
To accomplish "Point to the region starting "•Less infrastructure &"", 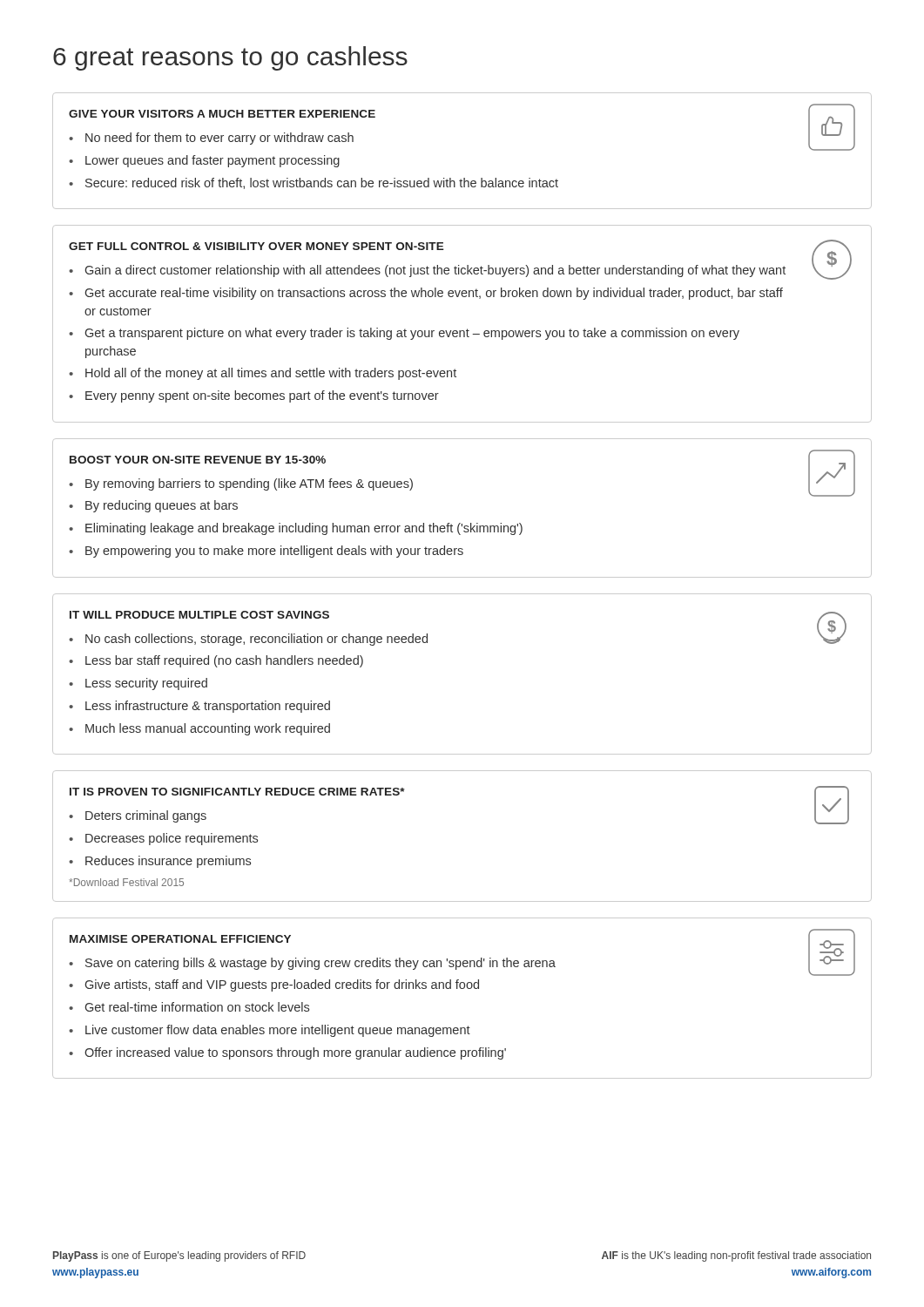I will (x=200, y=706).
